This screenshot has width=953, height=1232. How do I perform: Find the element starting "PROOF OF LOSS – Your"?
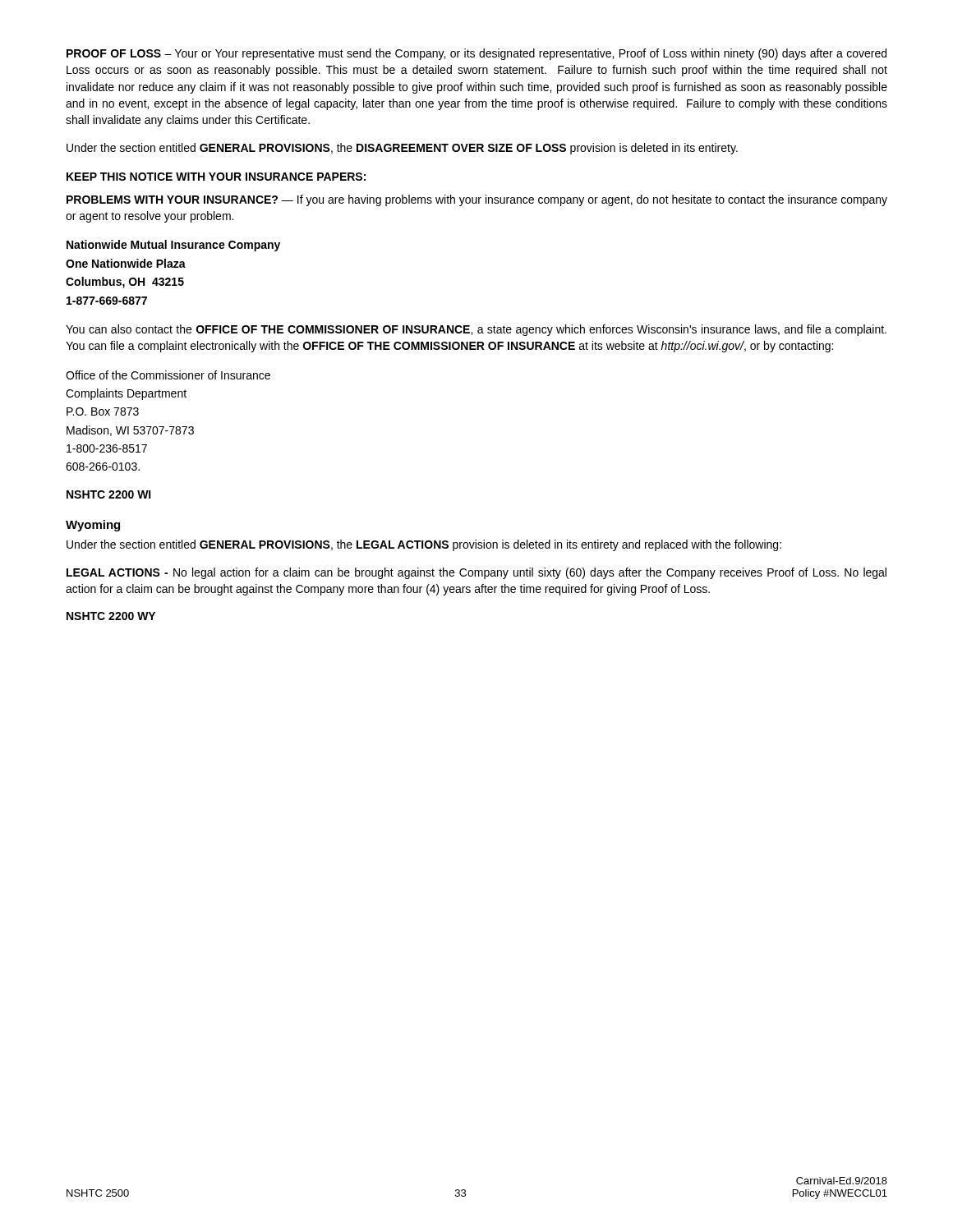[476, 87]
